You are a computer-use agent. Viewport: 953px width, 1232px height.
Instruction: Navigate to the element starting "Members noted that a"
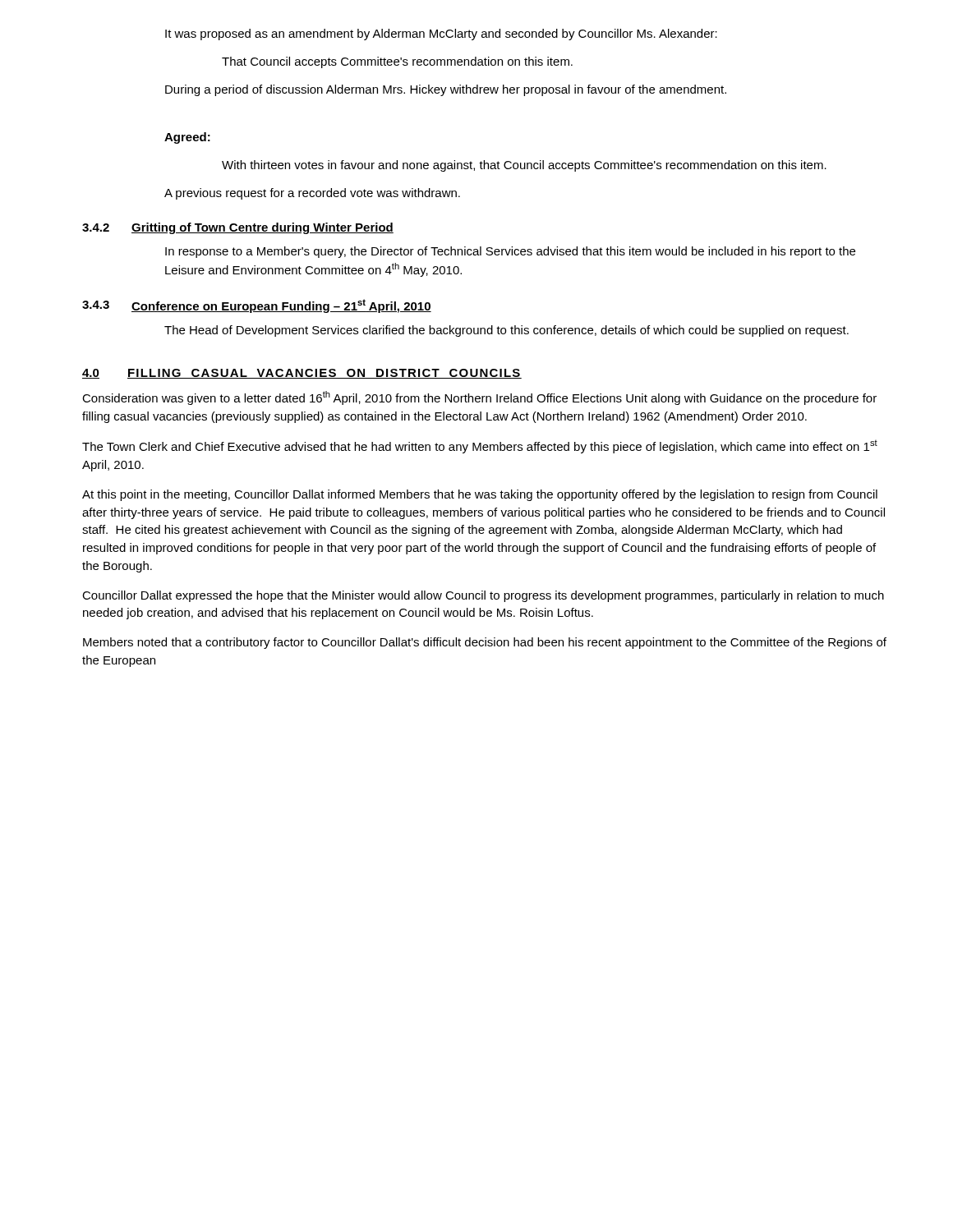click(484, 651)
